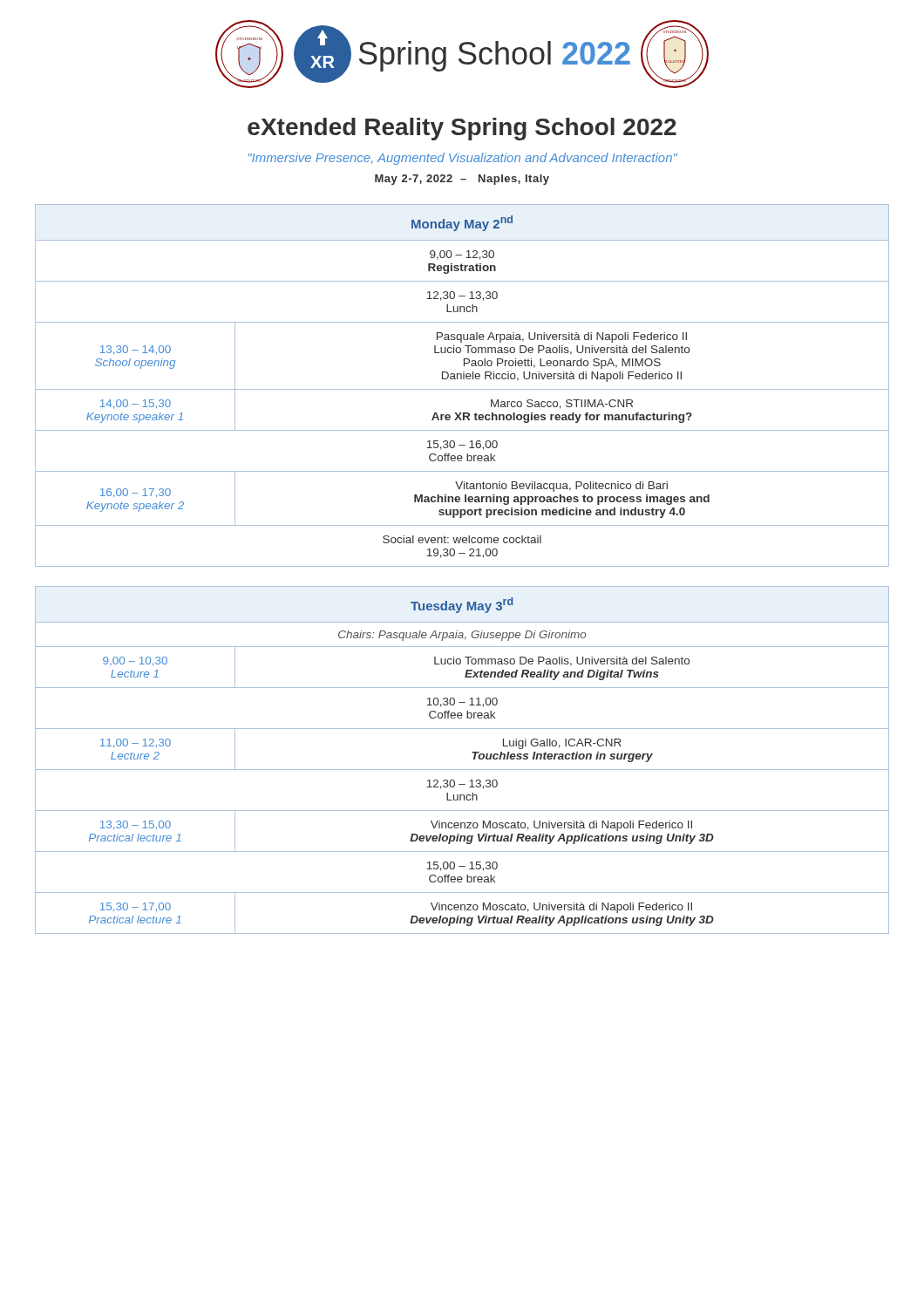This screenshot has width=924, height=1308.
Task: Find the table that mentions "Tuesday May 3 rd"
Action: click(x=462, y=760)
